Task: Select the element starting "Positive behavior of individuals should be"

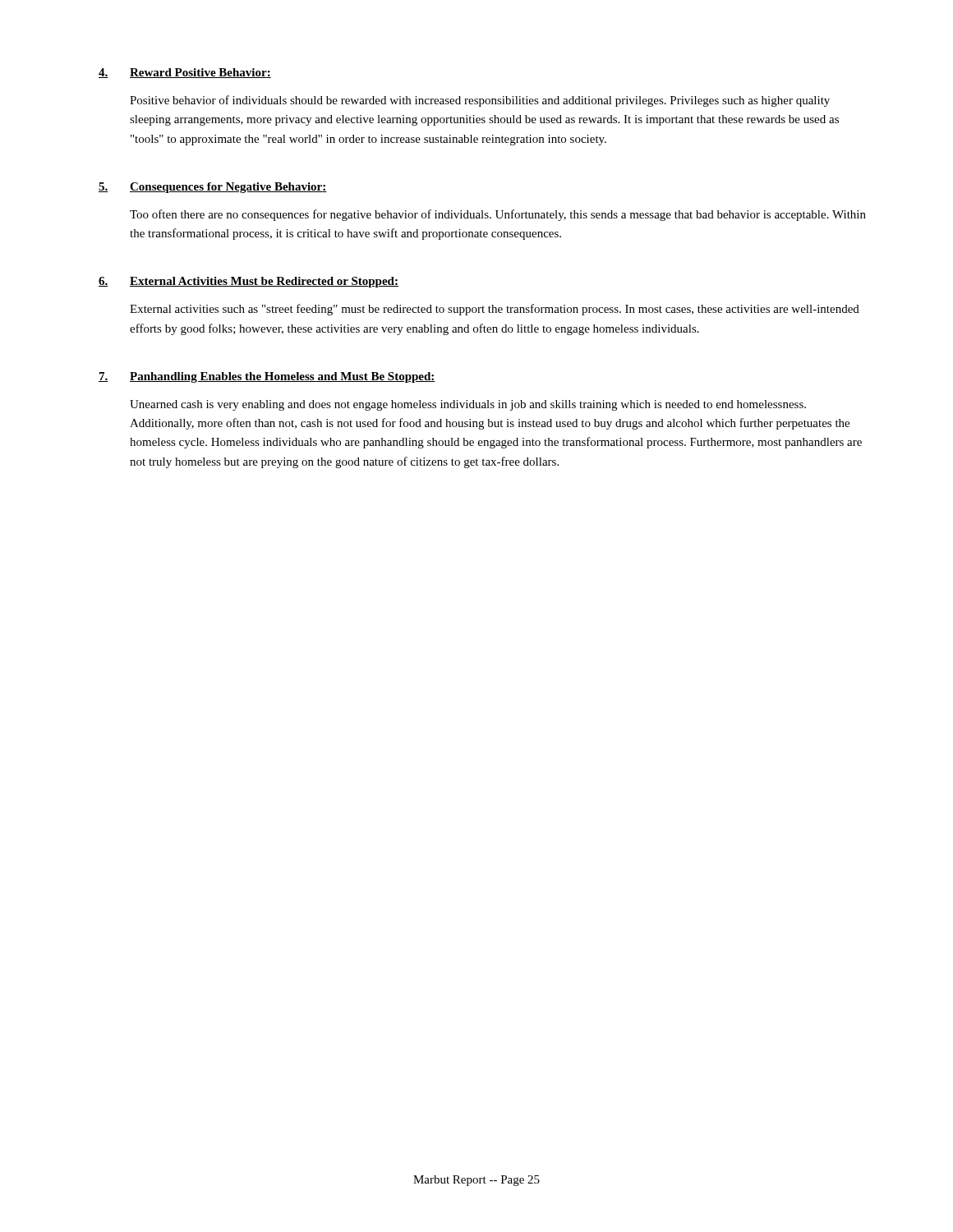Action: [485, 119]
